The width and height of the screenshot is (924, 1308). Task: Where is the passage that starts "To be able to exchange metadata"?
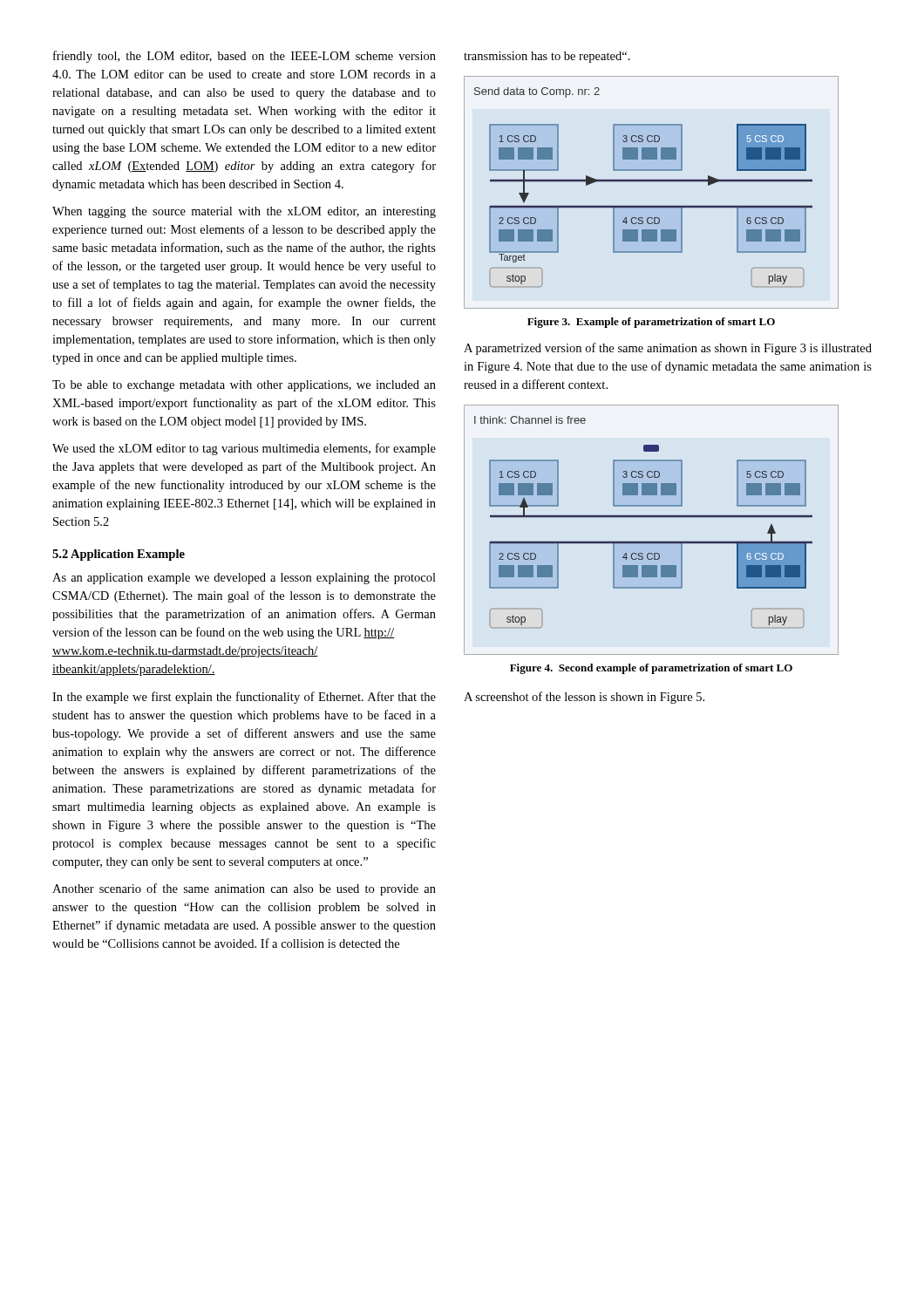(x=244, y=404)
